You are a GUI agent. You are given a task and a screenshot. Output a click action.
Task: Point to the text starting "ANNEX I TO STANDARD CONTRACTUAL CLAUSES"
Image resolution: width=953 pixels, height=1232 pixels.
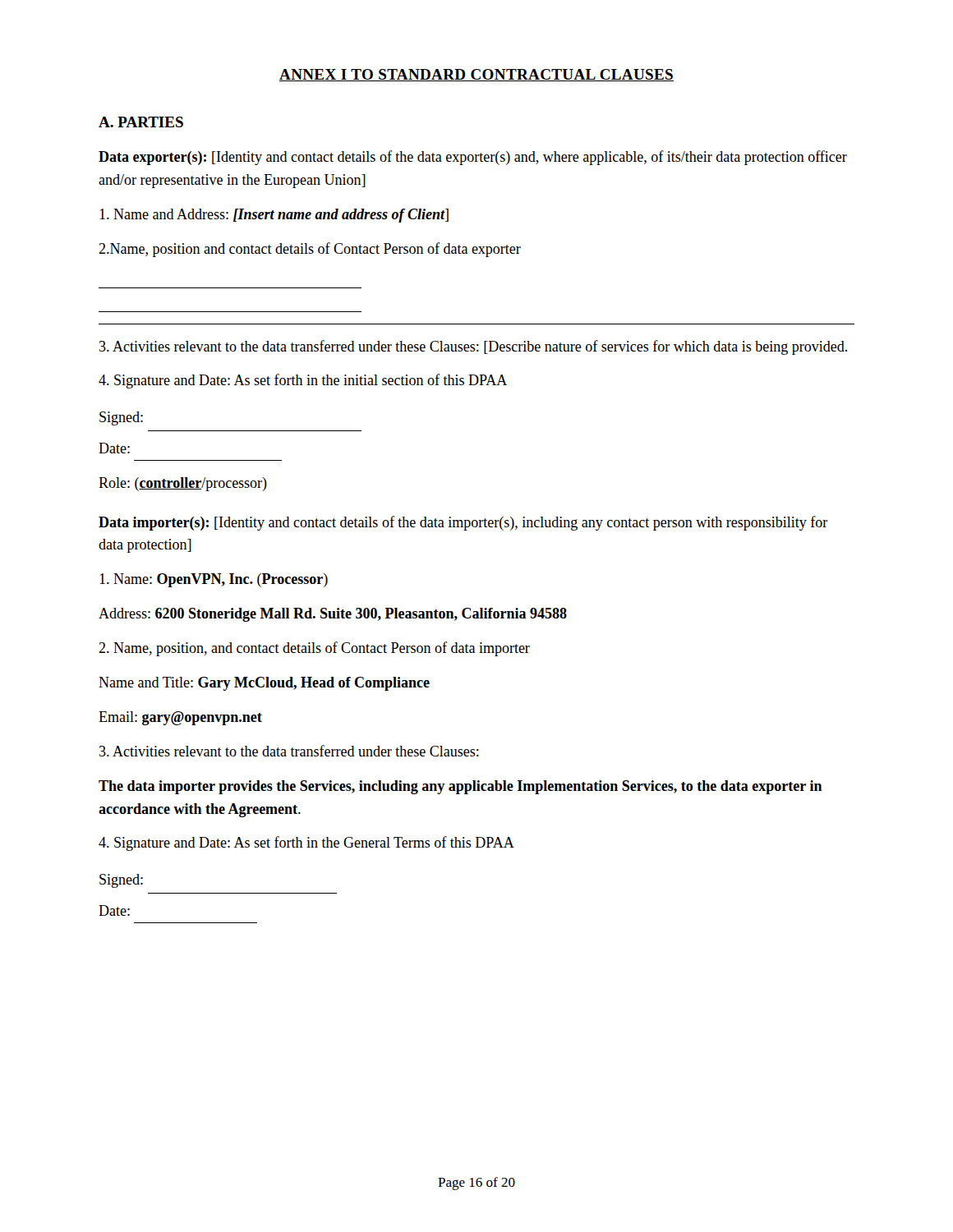476,74
